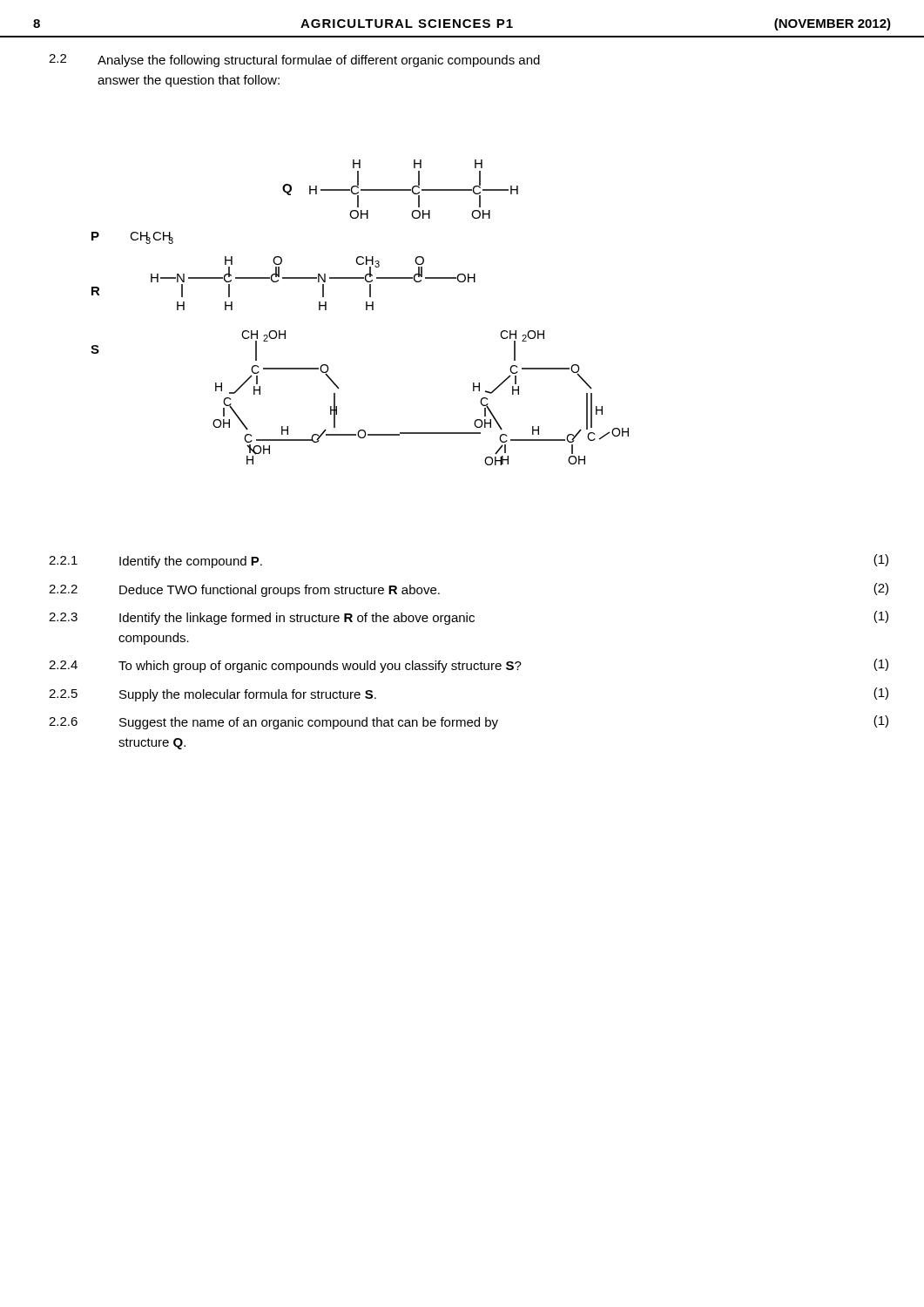
Task: Click the passage that begins "2.2.4 To which group of"
Action: click(x=469, y=666)
